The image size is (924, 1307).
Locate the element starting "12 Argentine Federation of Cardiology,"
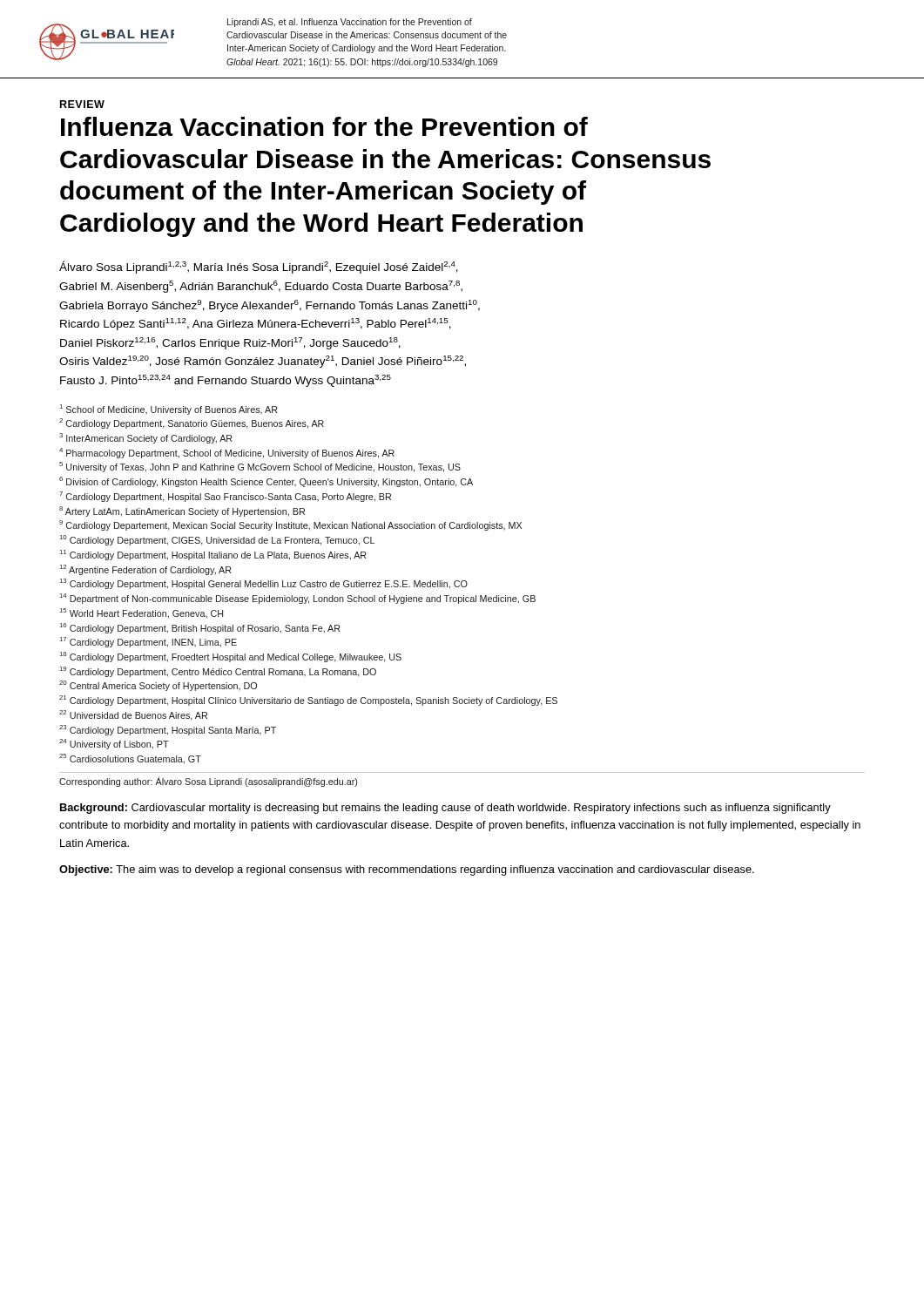click(x=462, y=570)
